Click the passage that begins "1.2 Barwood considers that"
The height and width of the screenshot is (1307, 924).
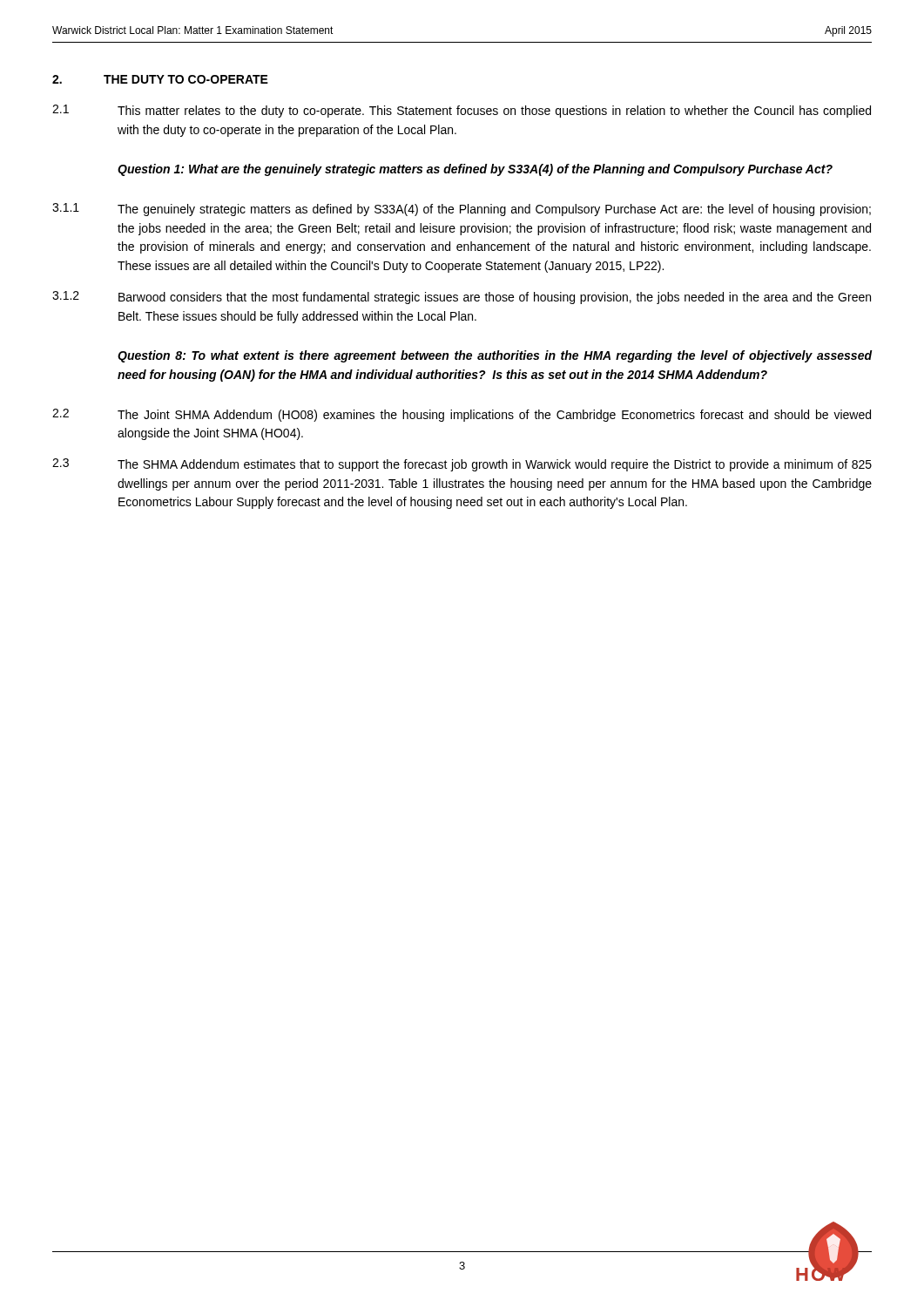pyautogui.click(x=462, y=307)
